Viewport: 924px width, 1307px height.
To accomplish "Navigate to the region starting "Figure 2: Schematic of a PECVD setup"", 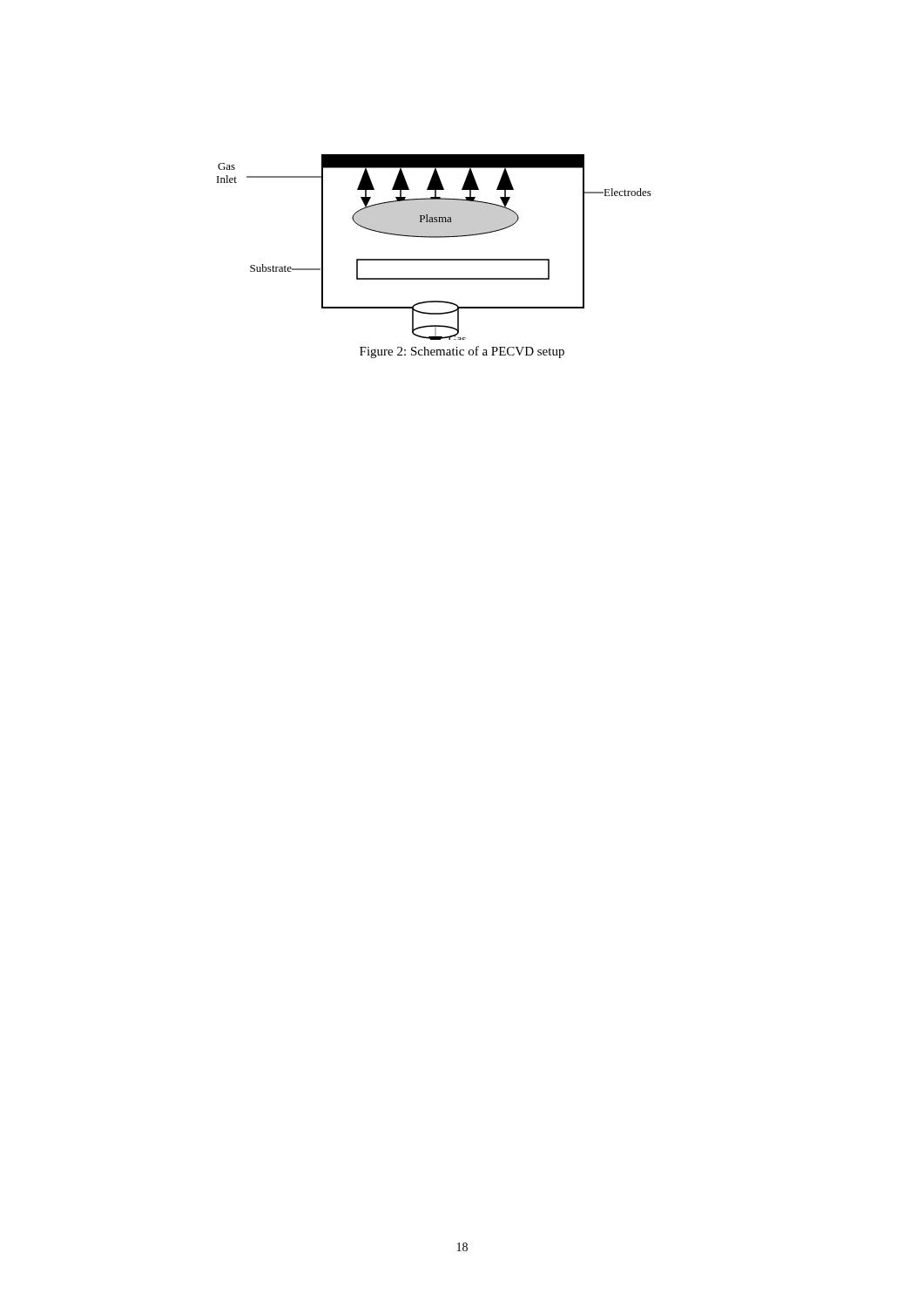I will 462,351.
